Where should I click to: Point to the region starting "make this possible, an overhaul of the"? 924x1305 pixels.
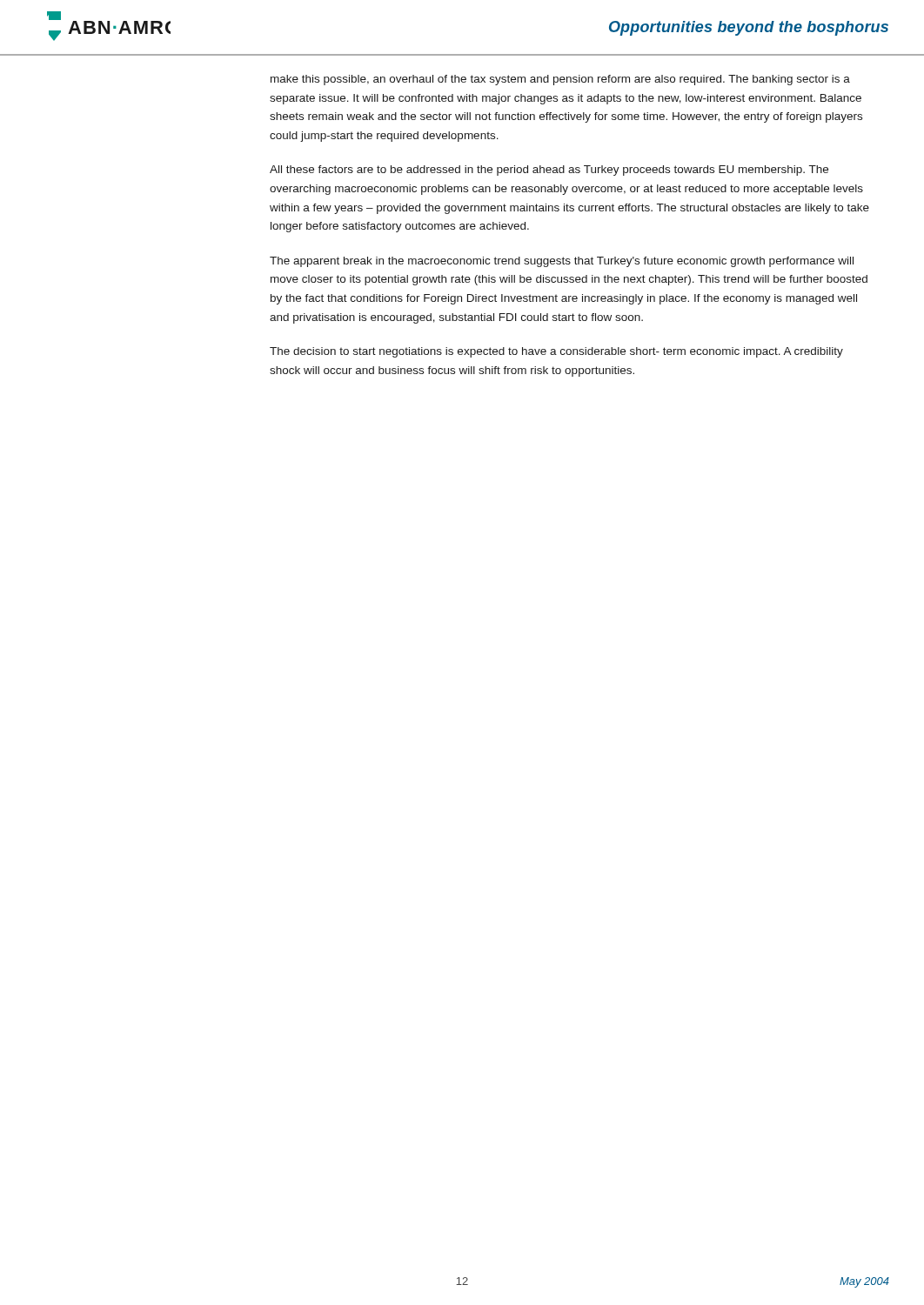pyautogui.click(x=566, y=107)
